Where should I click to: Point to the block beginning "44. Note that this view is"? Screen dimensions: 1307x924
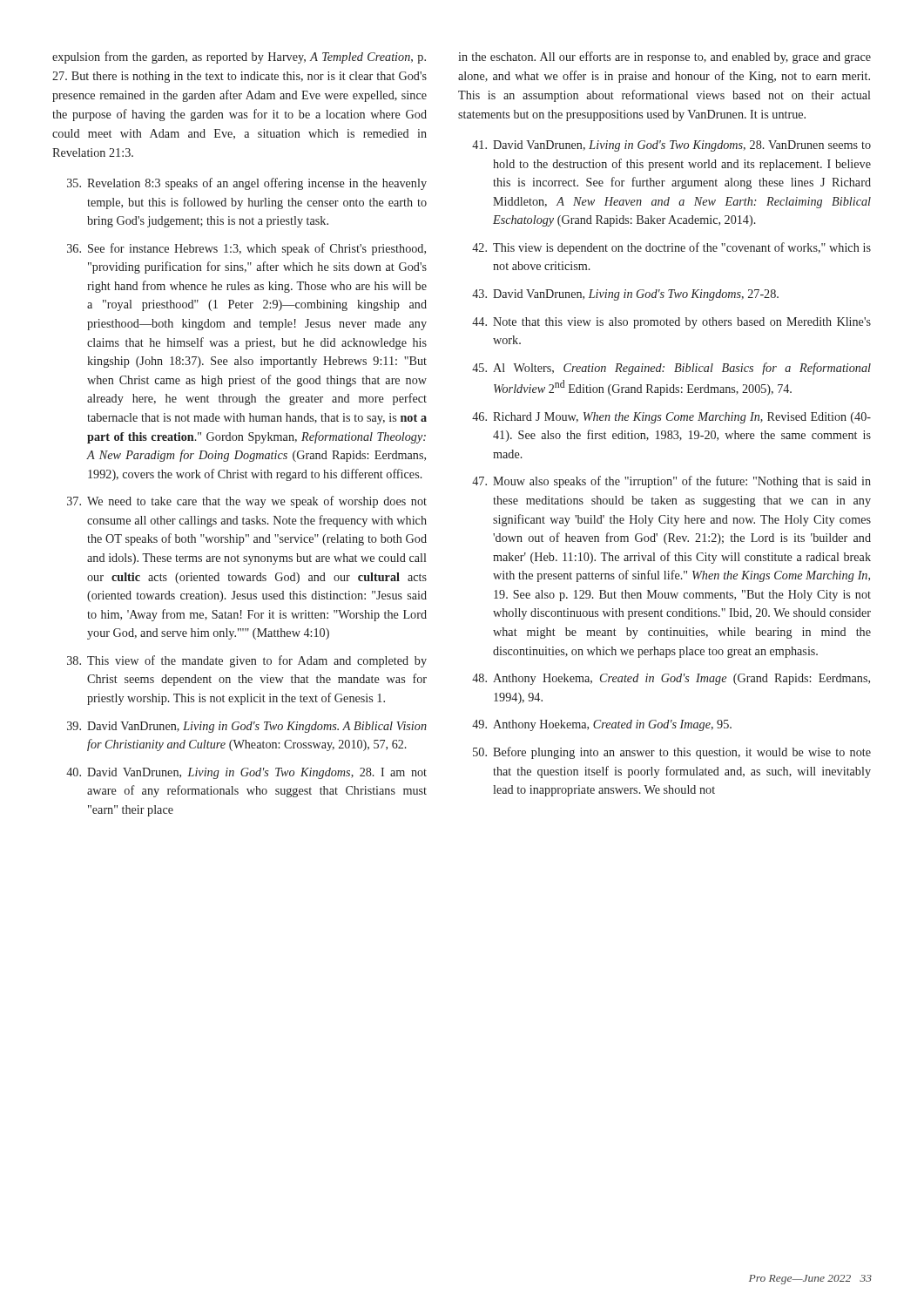(x=664, y=331)
